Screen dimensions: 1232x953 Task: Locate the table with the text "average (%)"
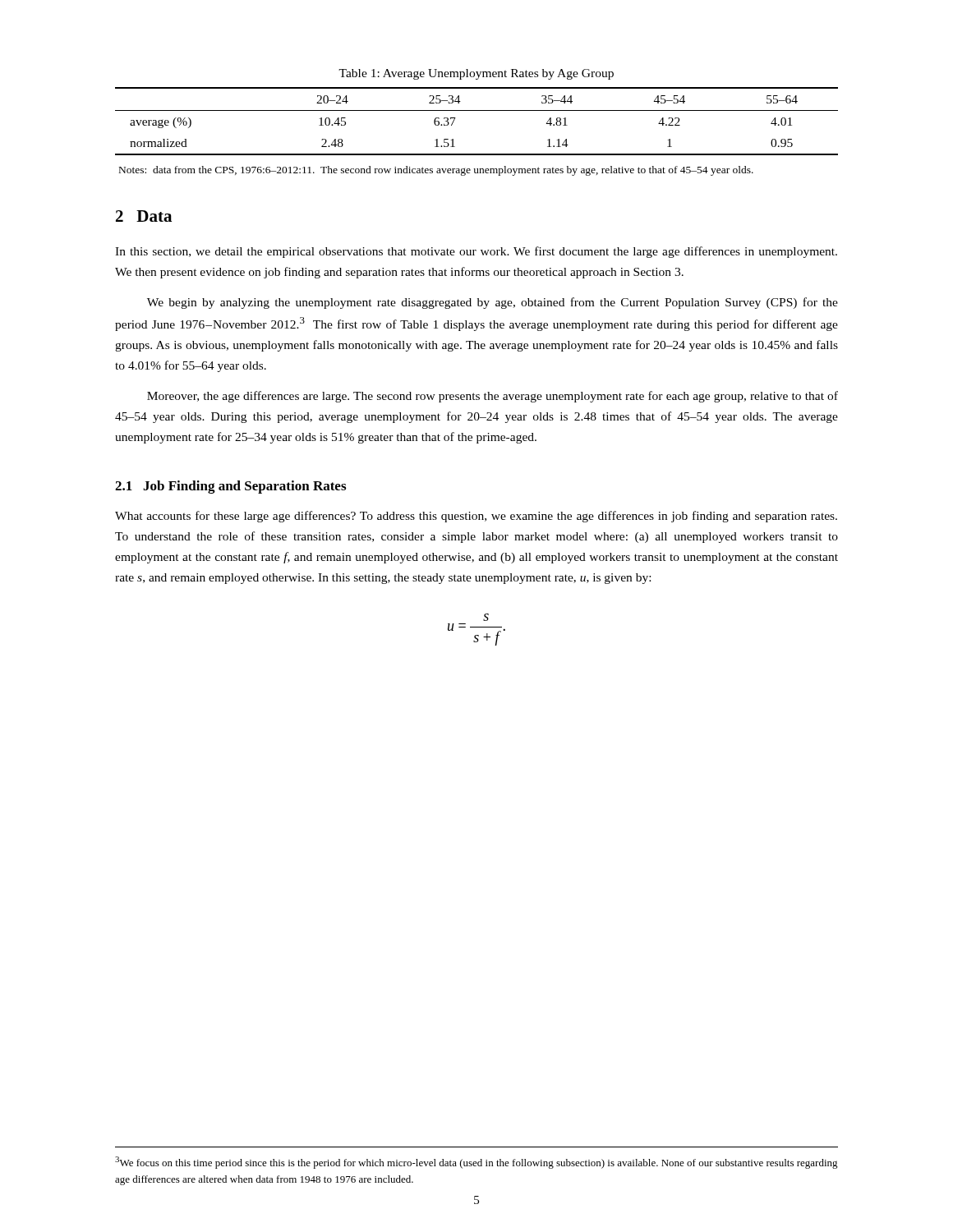point(476,121)
